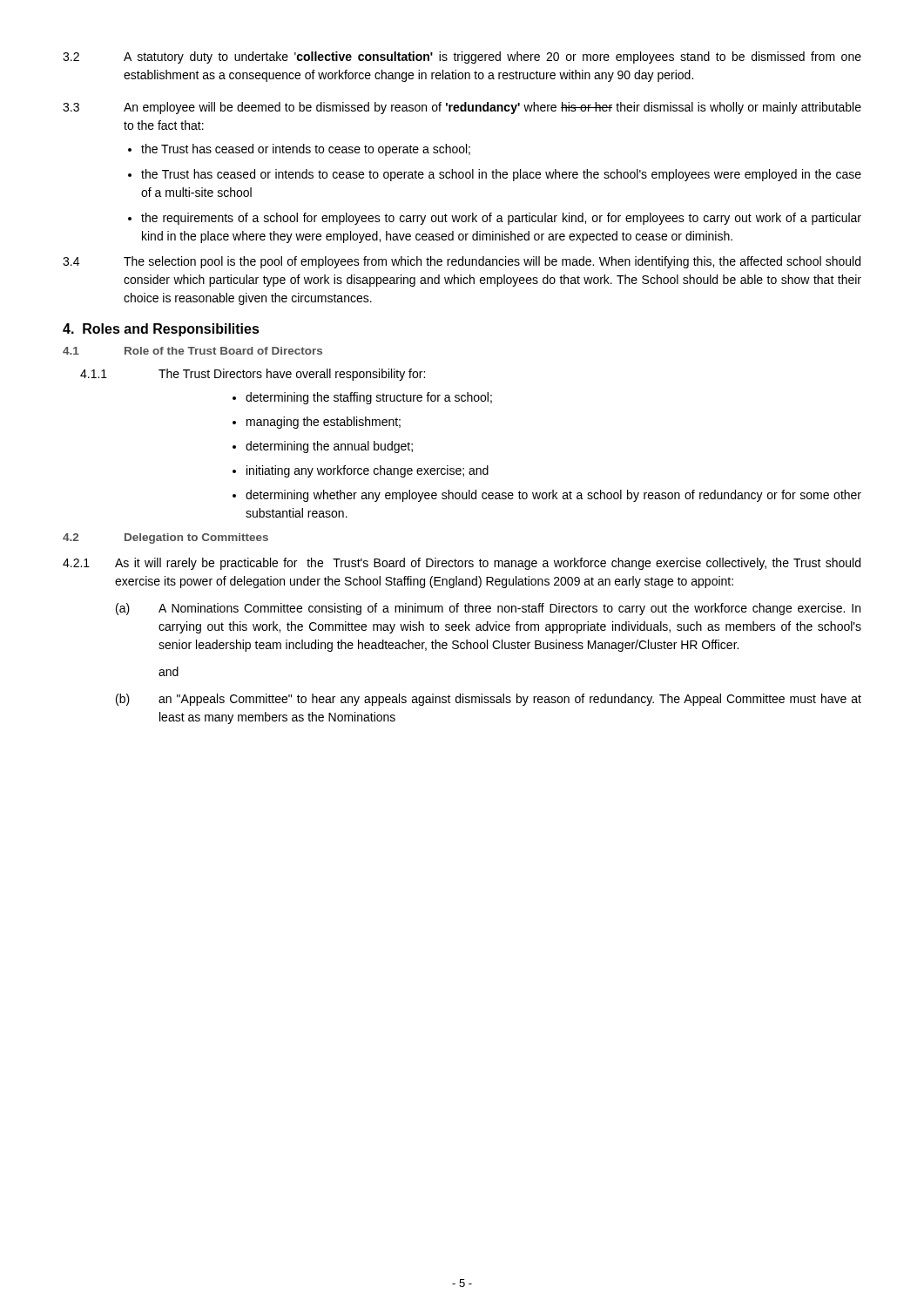Click the passage that begins "the requirements of a school for employees"

point(501,227)
